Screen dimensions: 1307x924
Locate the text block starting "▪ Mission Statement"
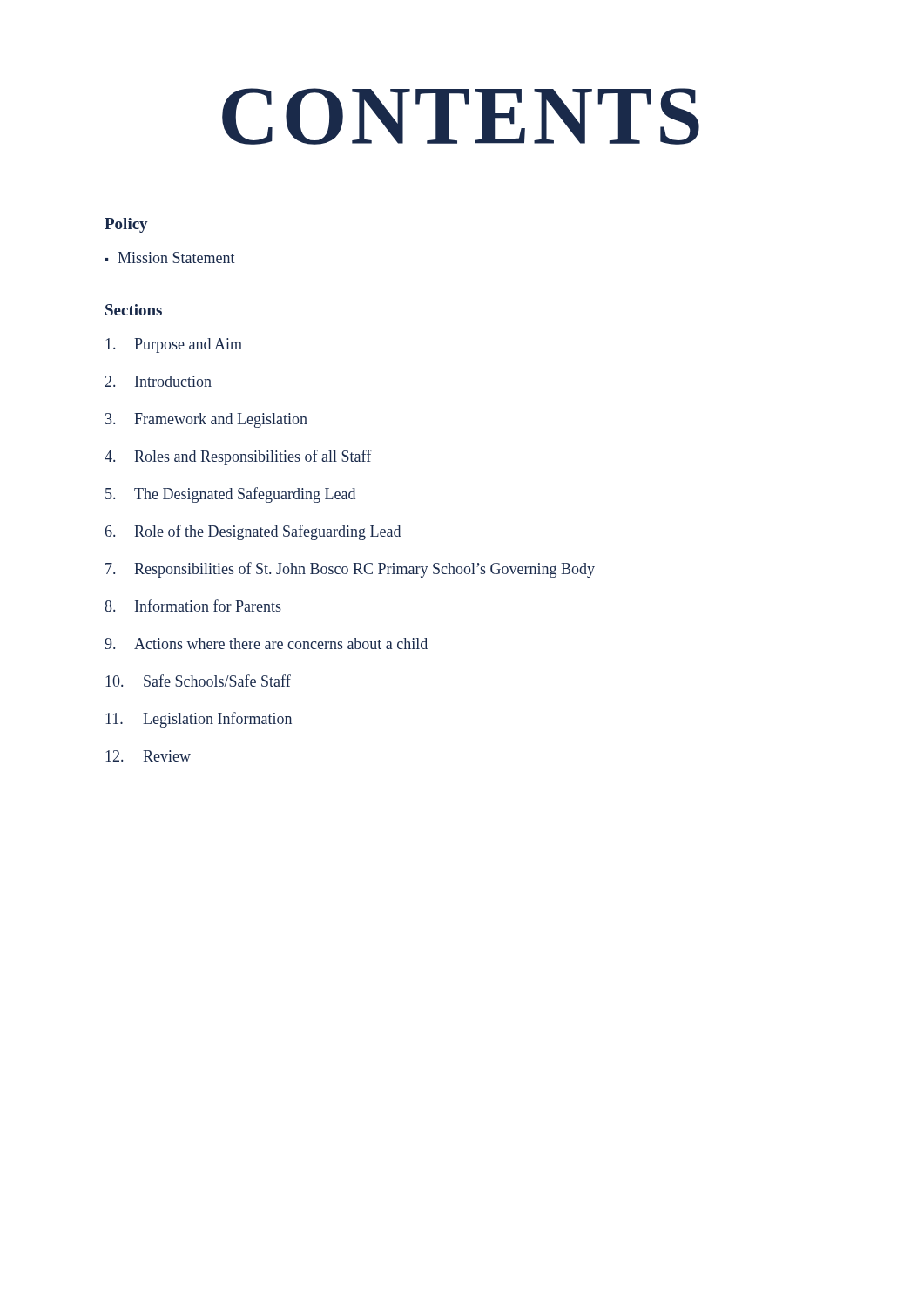170,258
